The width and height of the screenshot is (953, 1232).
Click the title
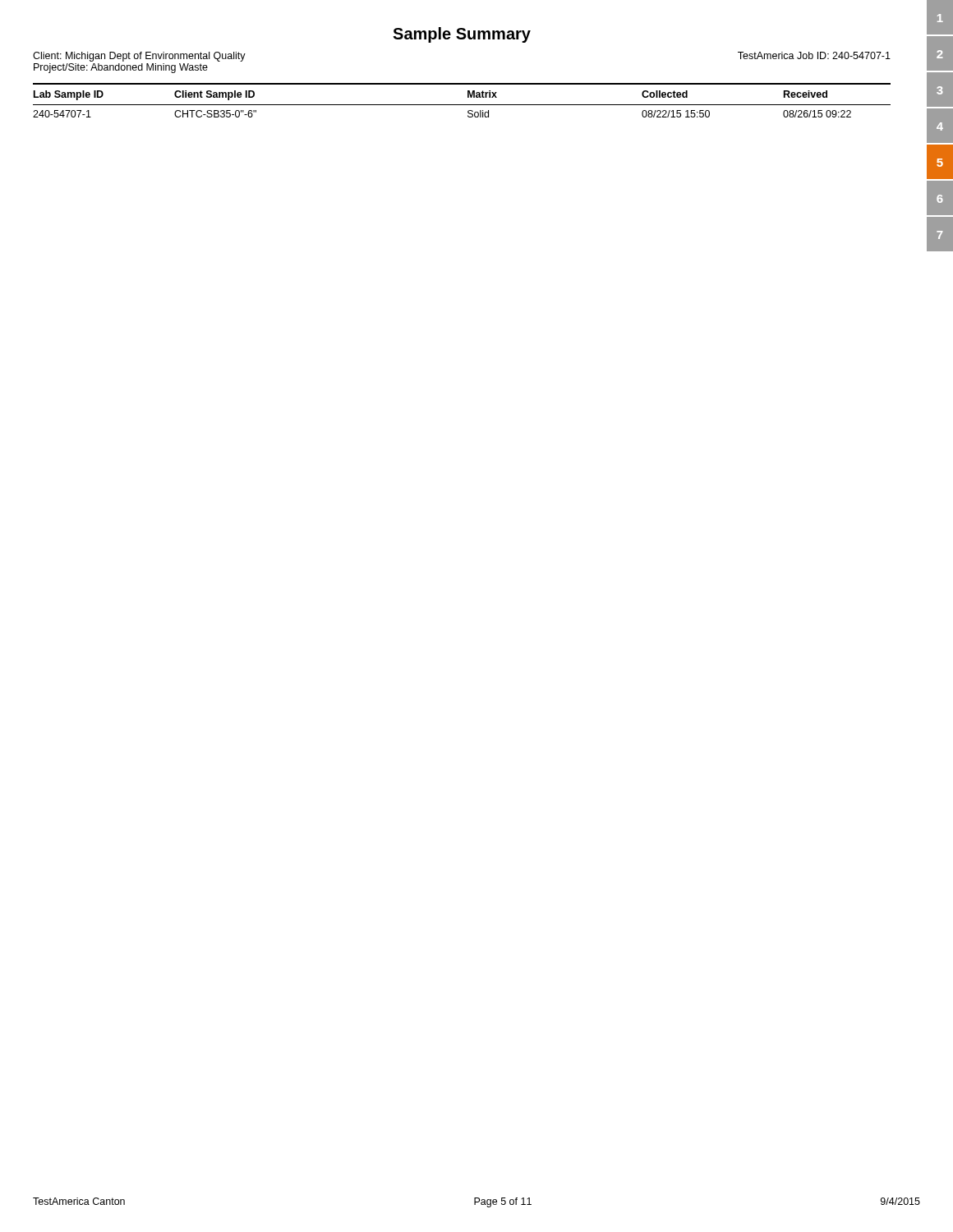coord(462,34)
